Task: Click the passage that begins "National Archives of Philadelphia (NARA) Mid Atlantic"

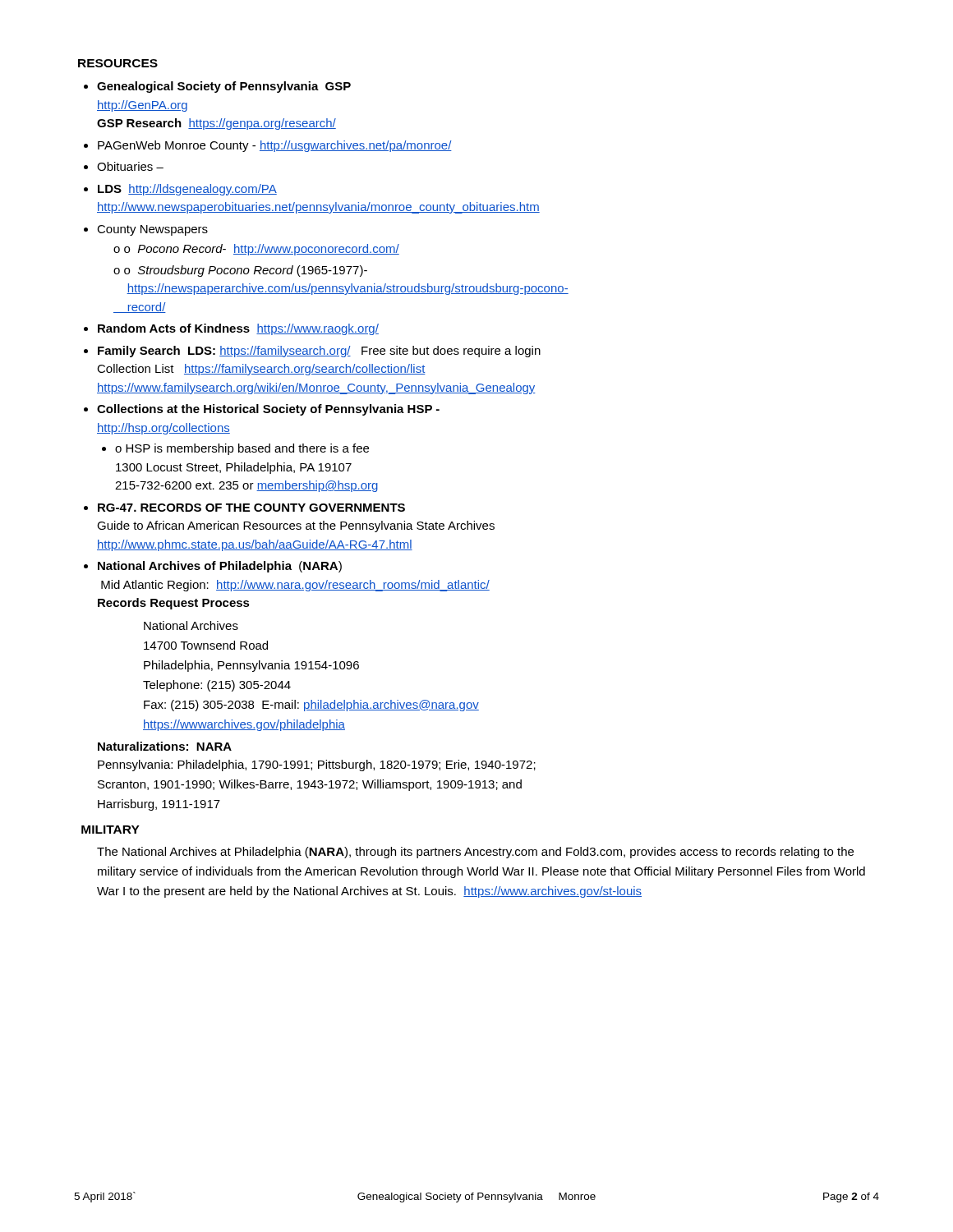Action: pyautogui.click(x=220, y=567)
